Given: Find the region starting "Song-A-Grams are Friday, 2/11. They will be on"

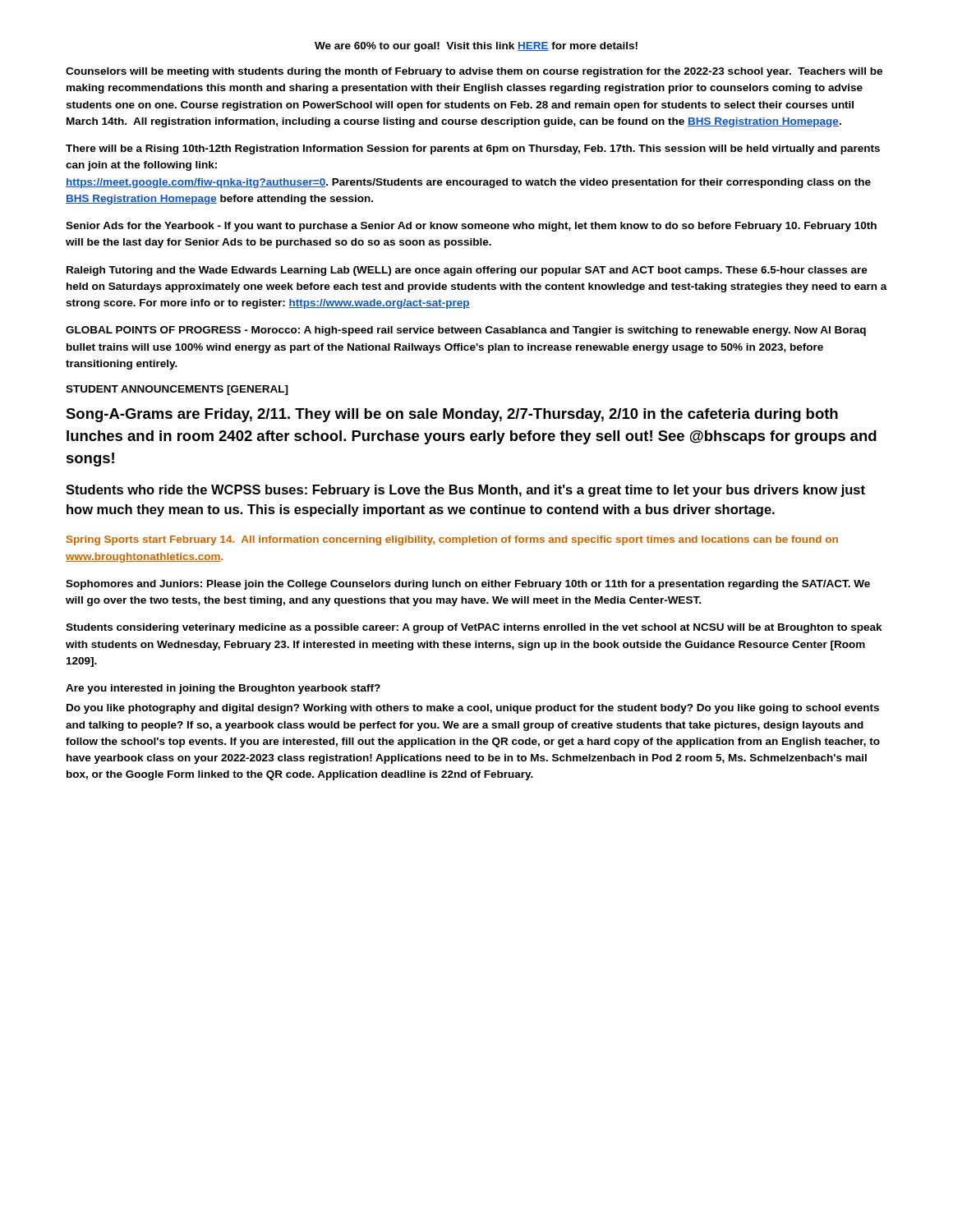Looking at the screenshot, I should pyautogui.click(x=471, y=436).
